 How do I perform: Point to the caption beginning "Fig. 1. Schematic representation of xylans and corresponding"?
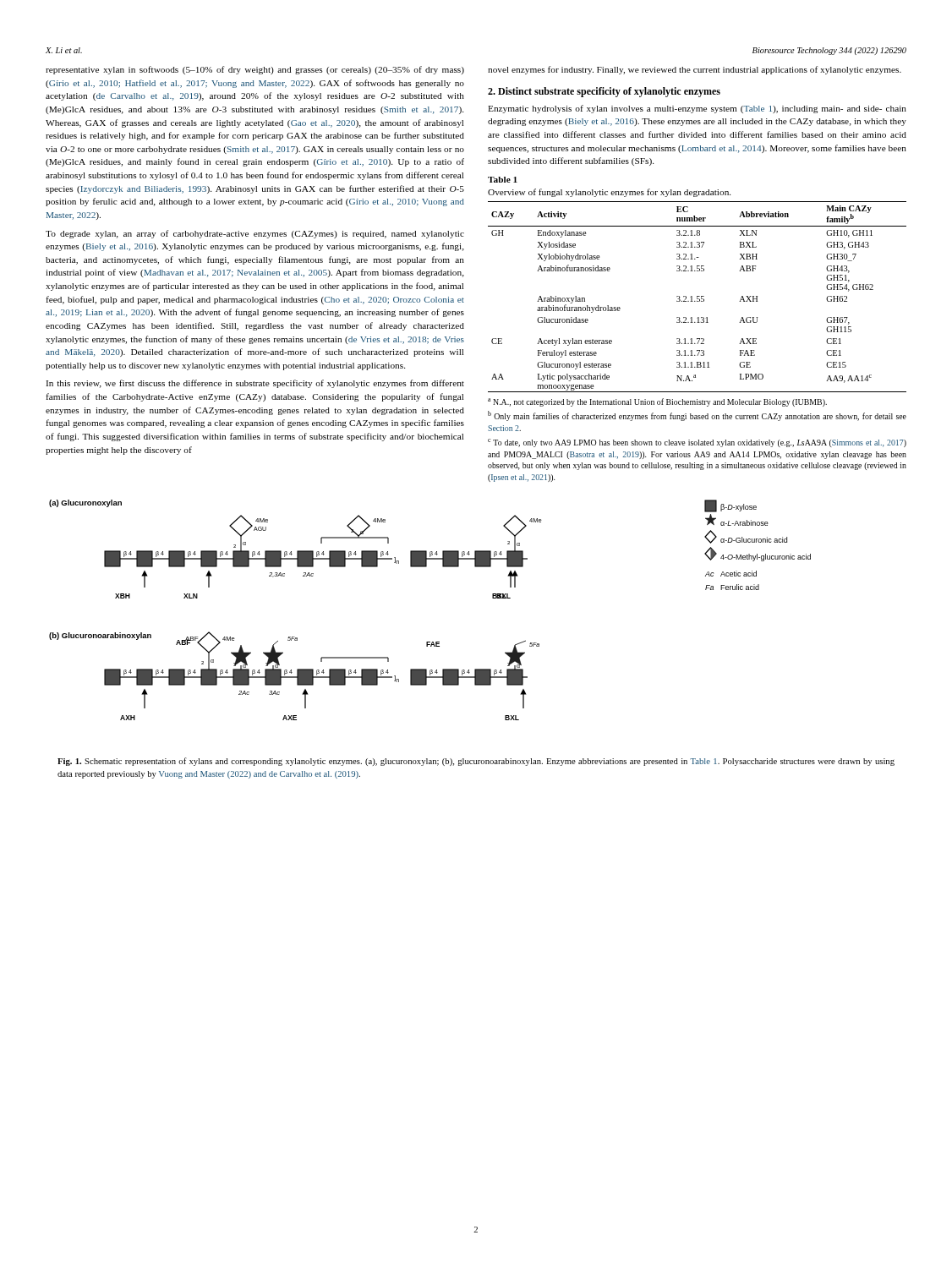476,768
